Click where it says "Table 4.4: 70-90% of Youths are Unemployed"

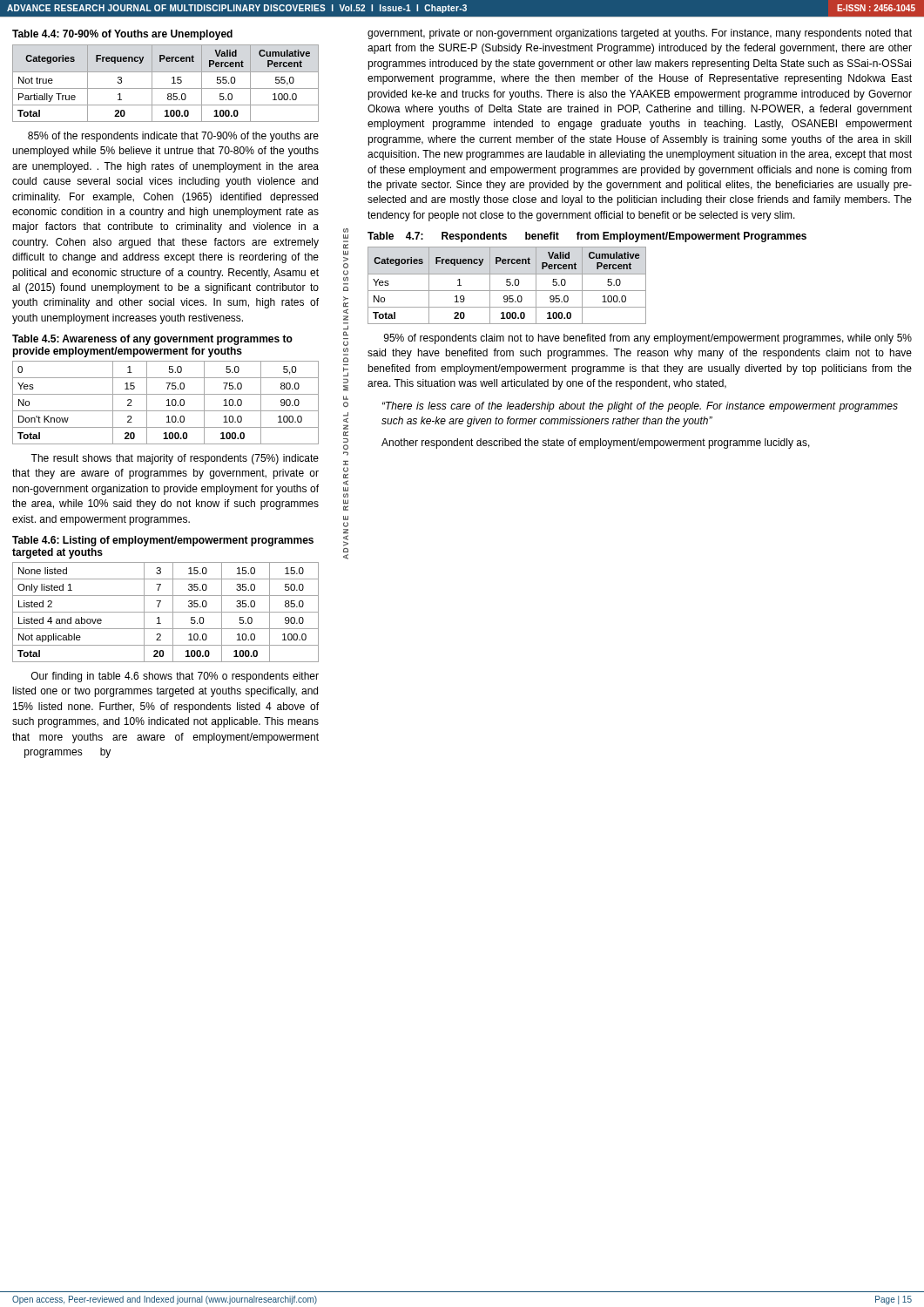pos(123,34)
